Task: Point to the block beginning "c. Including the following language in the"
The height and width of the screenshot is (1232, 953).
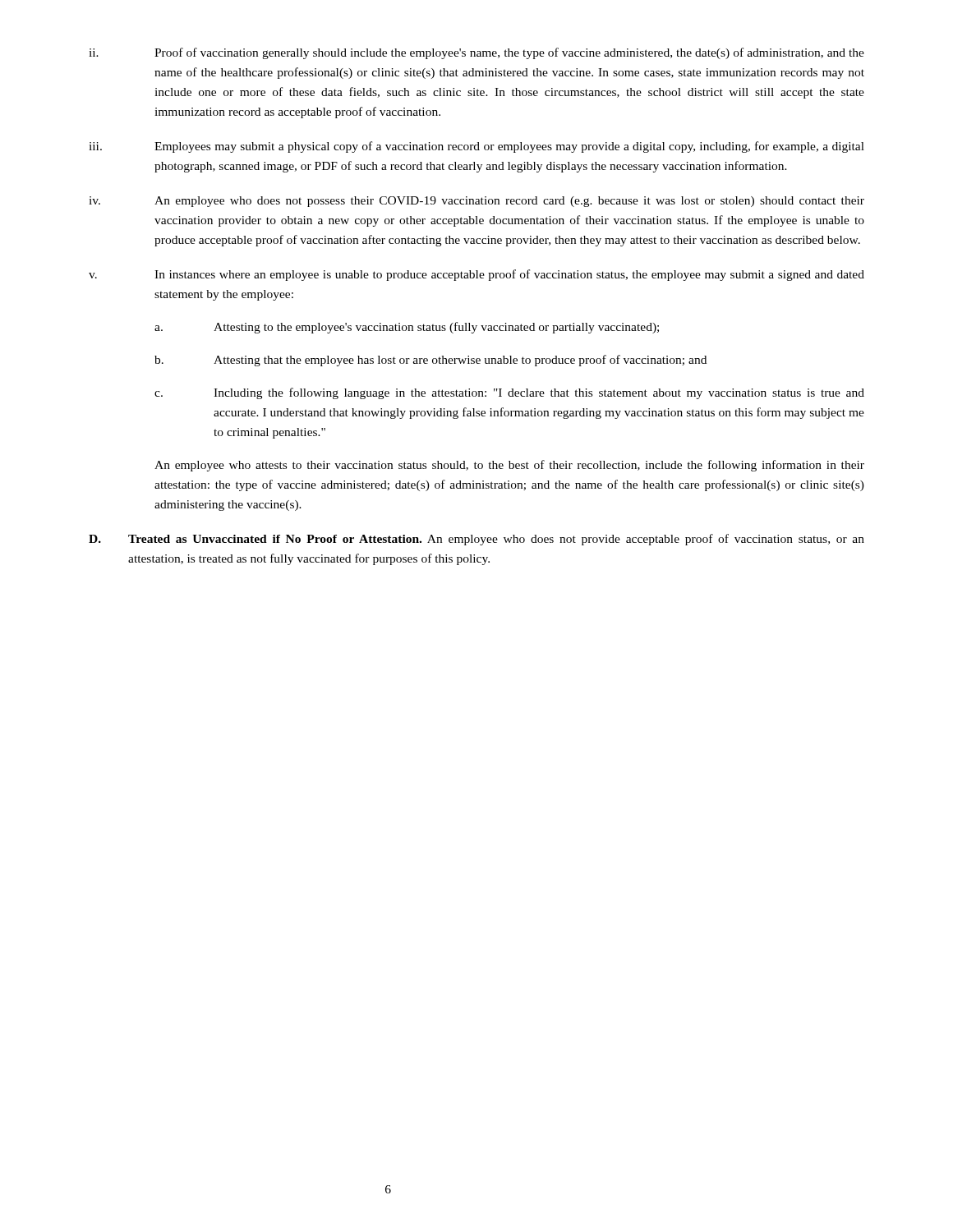Action: coord(509,412)
